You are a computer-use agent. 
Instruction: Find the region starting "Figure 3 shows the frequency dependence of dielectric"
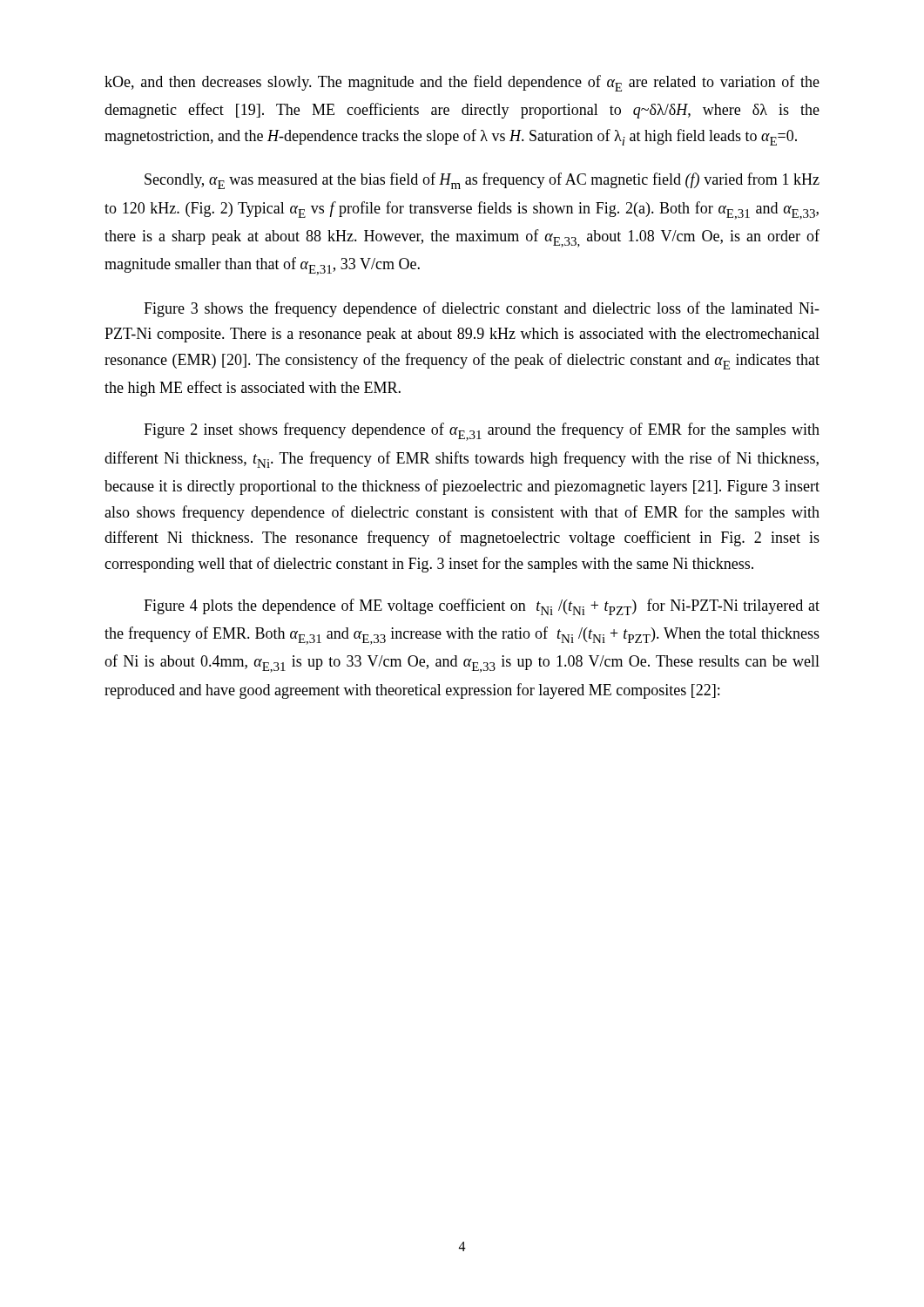[462, 348]
